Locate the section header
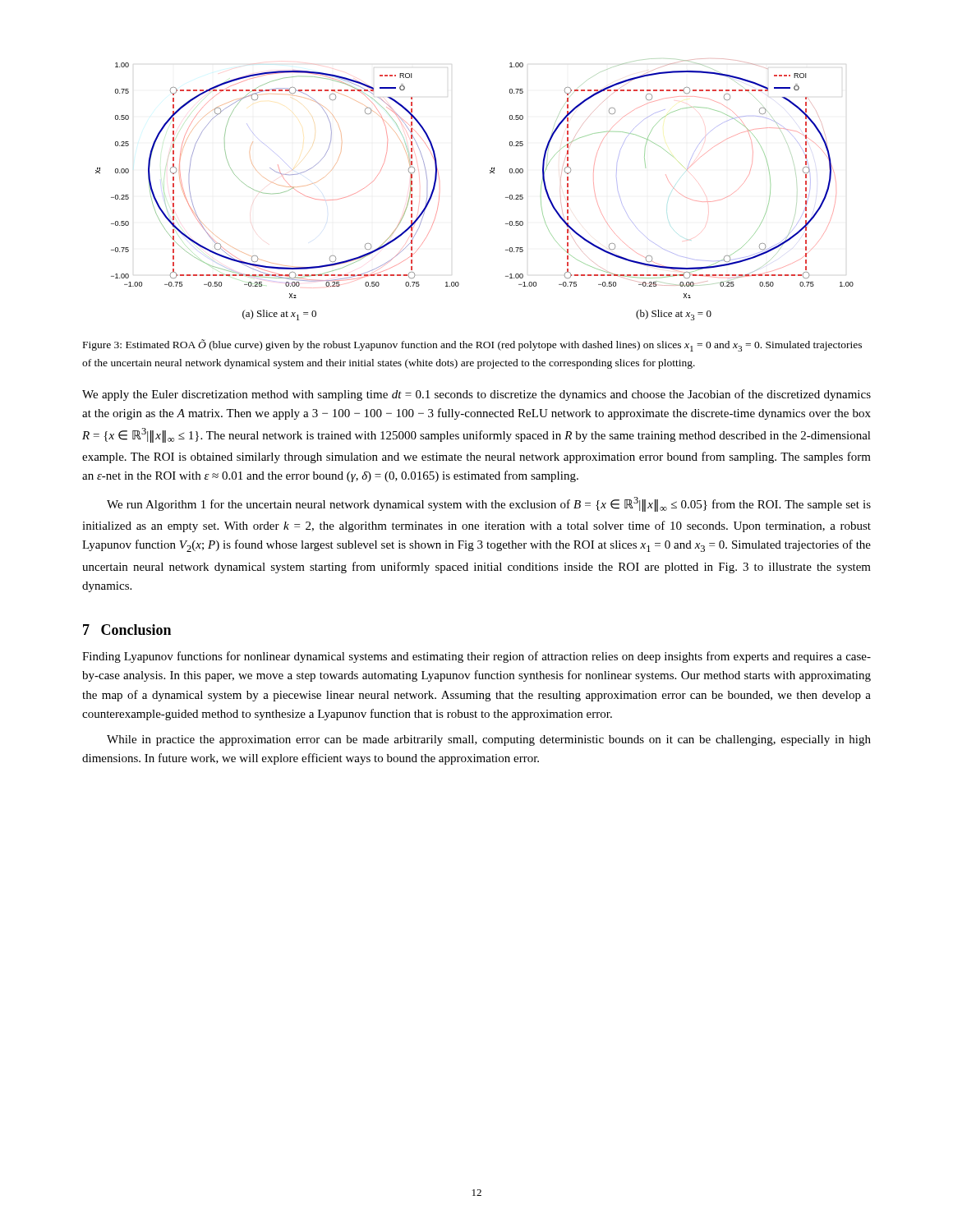This screenshot has height=1232, width=953. click(476, 630)
